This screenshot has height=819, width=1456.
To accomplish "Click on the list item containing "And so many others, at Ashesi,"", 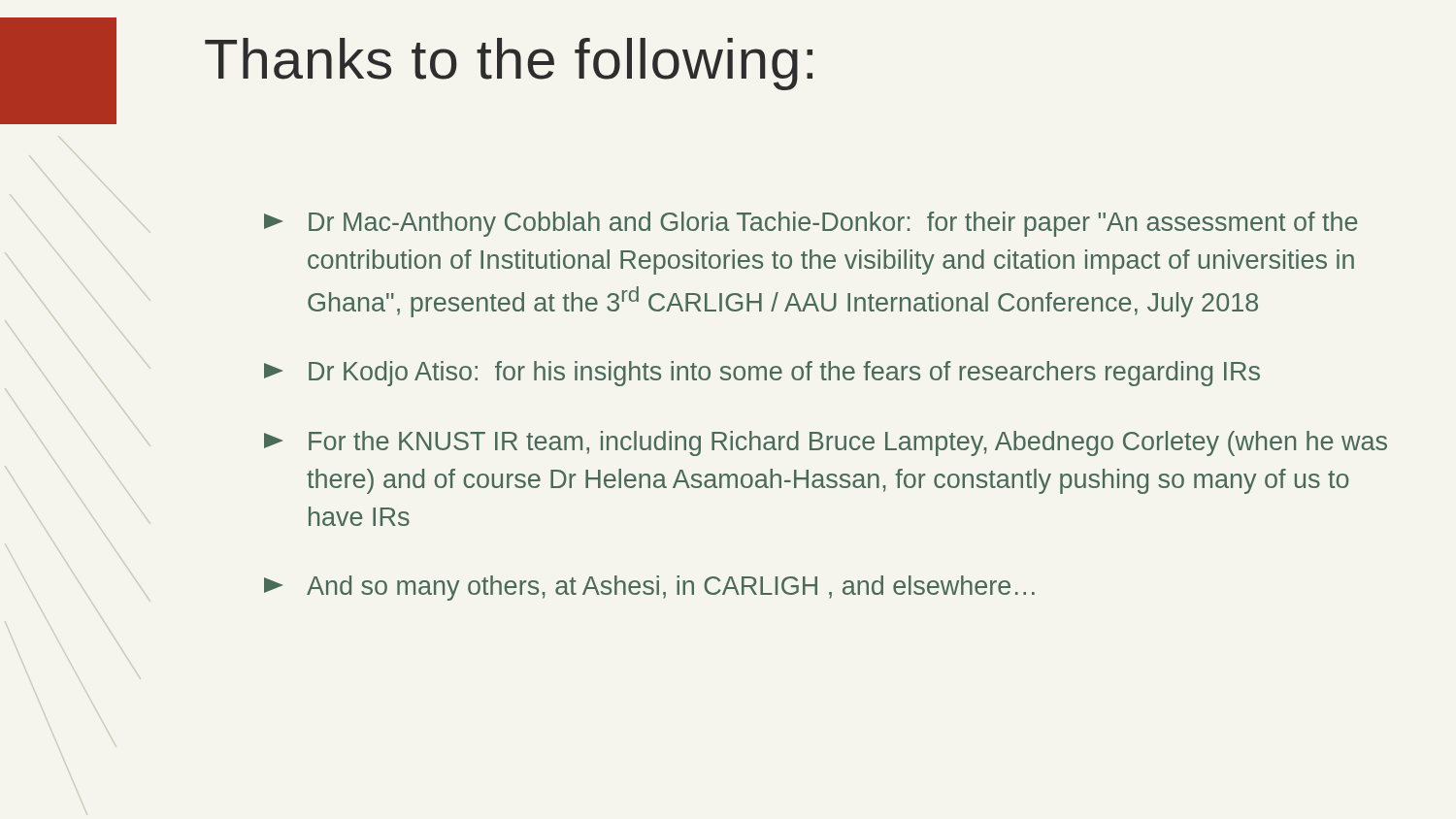I will click(x=650, y=587).
